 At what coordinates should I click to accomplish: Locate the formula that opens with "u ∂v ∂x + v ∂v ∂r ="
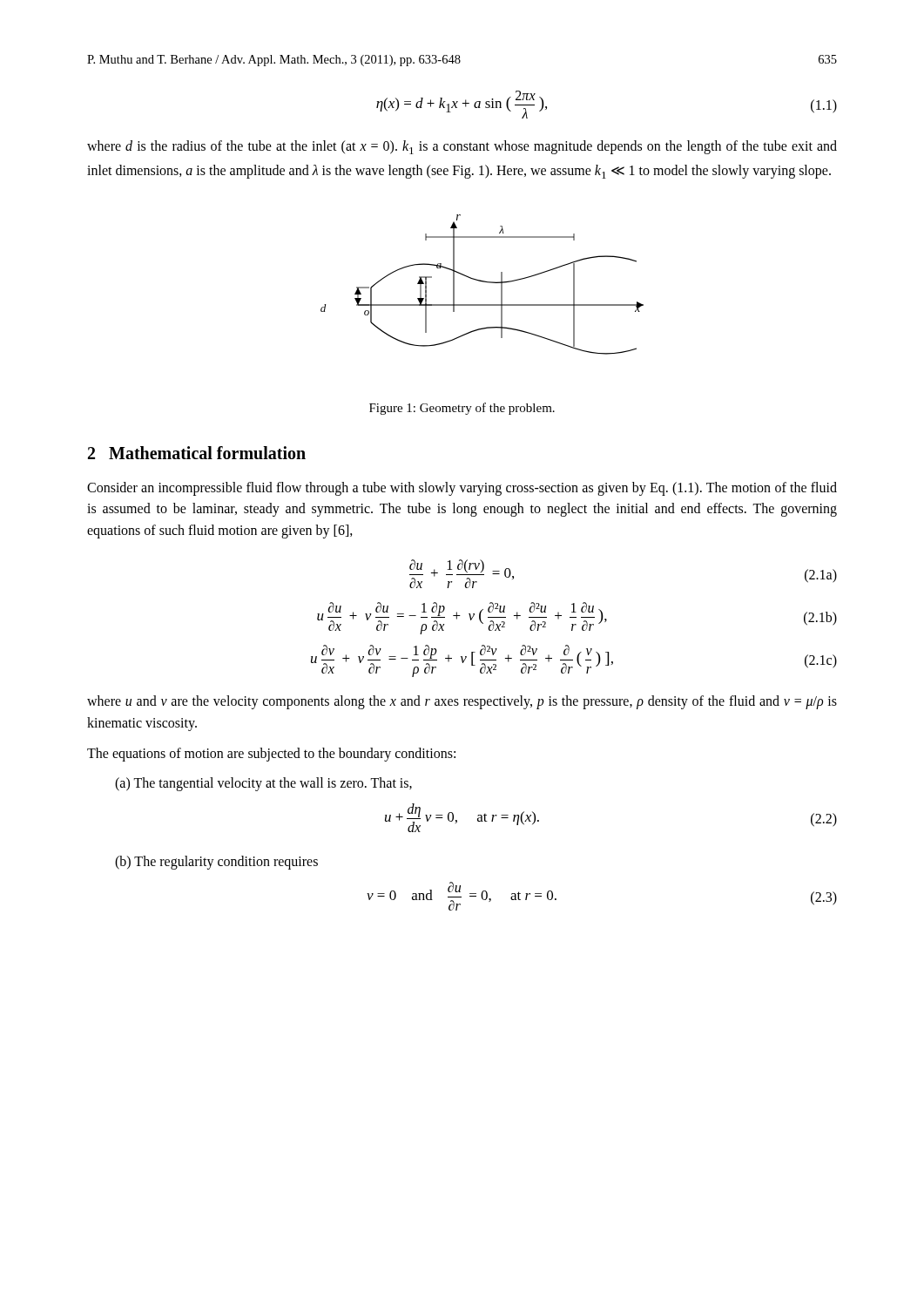[x=573, y=660]
